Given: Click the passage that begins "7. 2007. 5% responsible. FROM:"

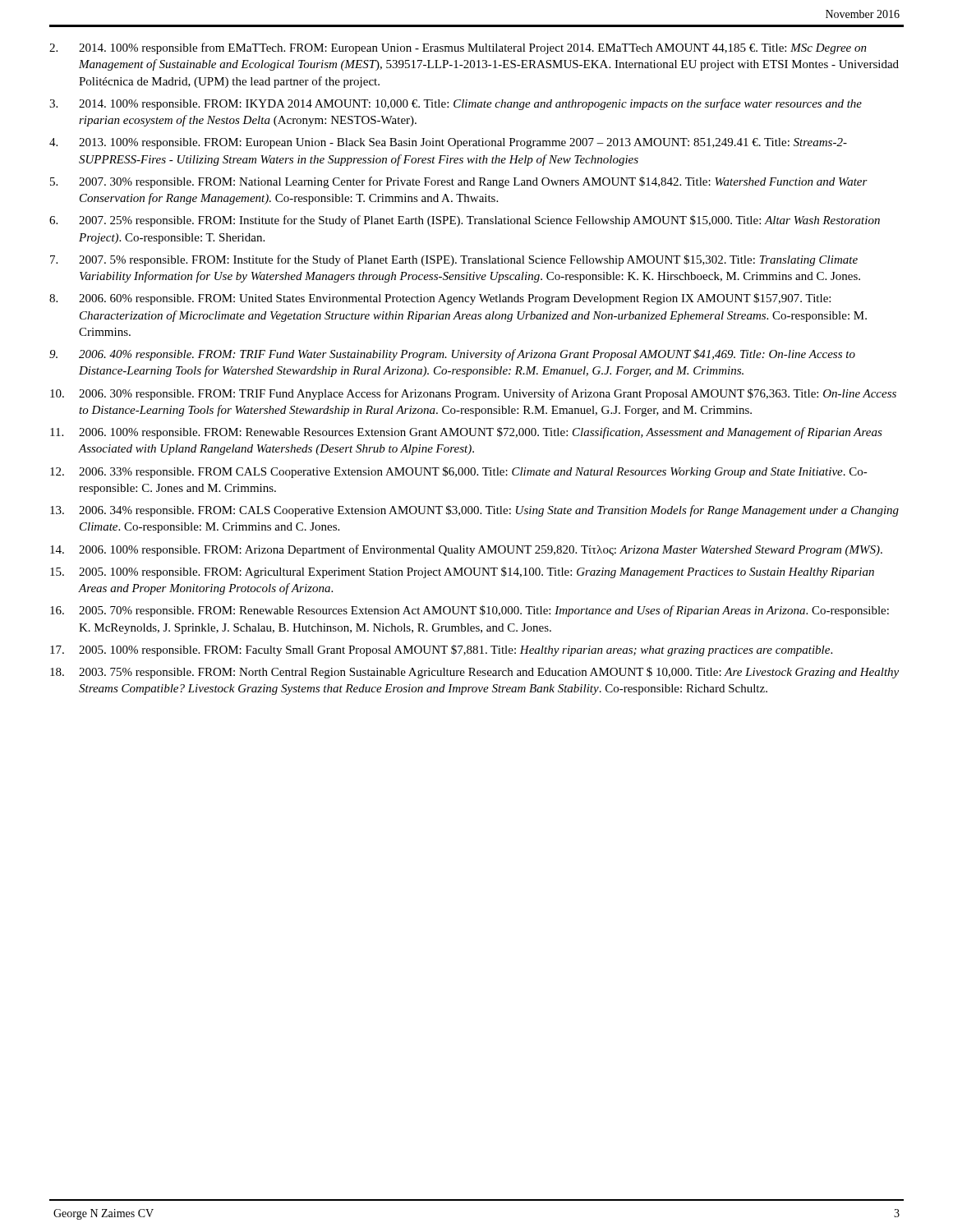Looking at the screenshot, I should coord(476,268).
